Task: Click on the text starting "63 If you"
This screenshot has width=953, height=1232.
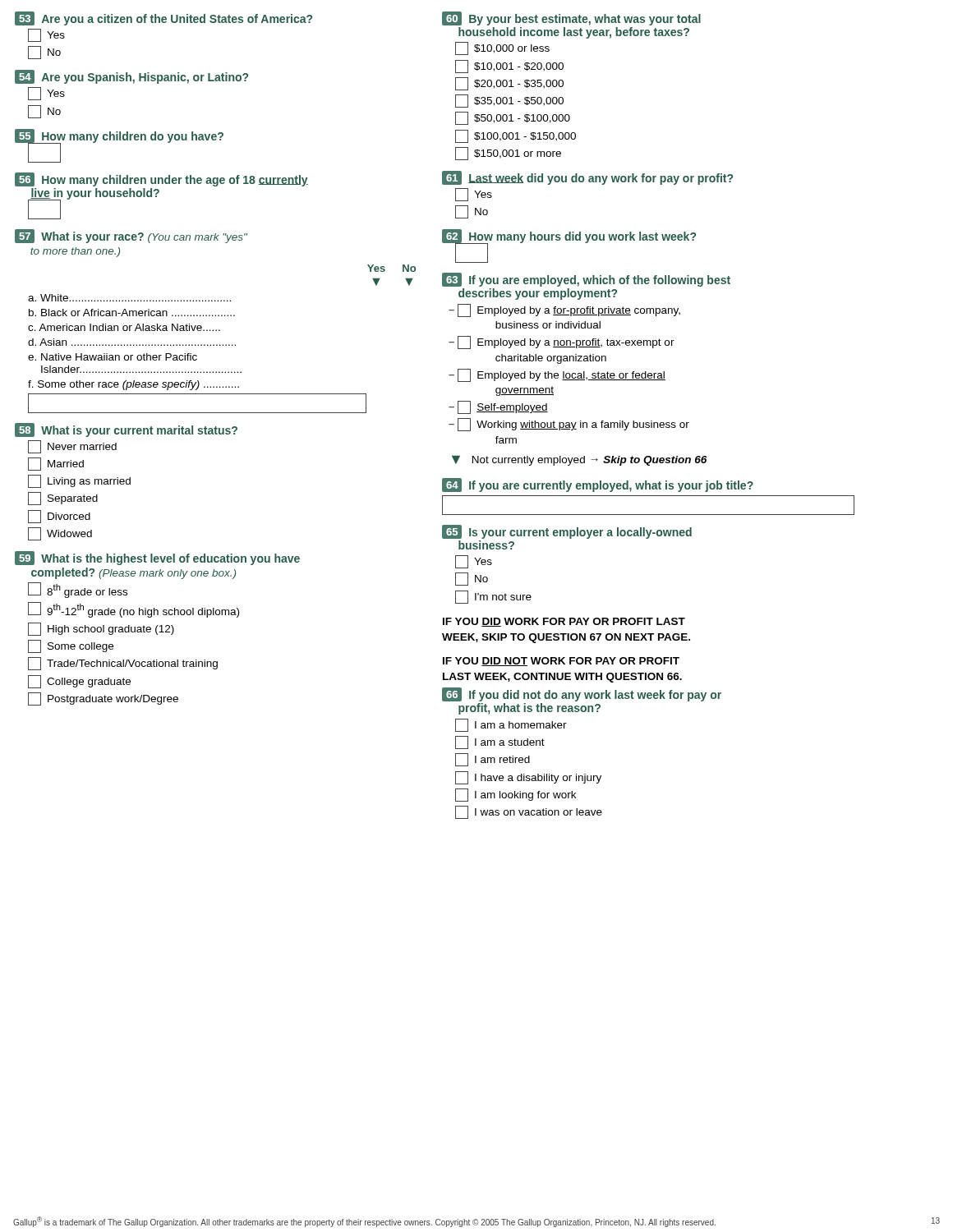Action: coord(586,280)
